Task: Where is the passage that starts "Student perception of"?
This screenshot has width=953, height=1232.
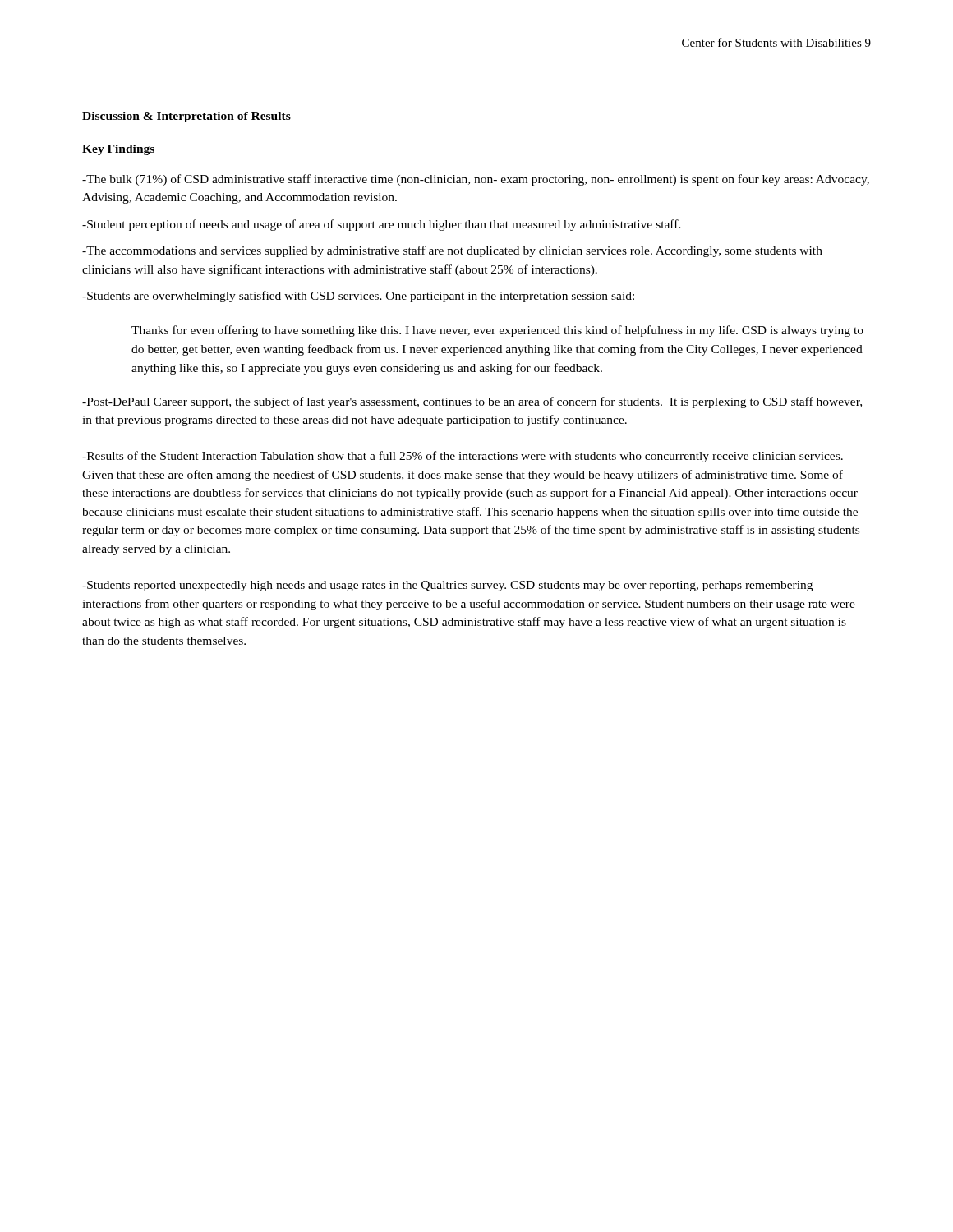Action: coord(382,224)
